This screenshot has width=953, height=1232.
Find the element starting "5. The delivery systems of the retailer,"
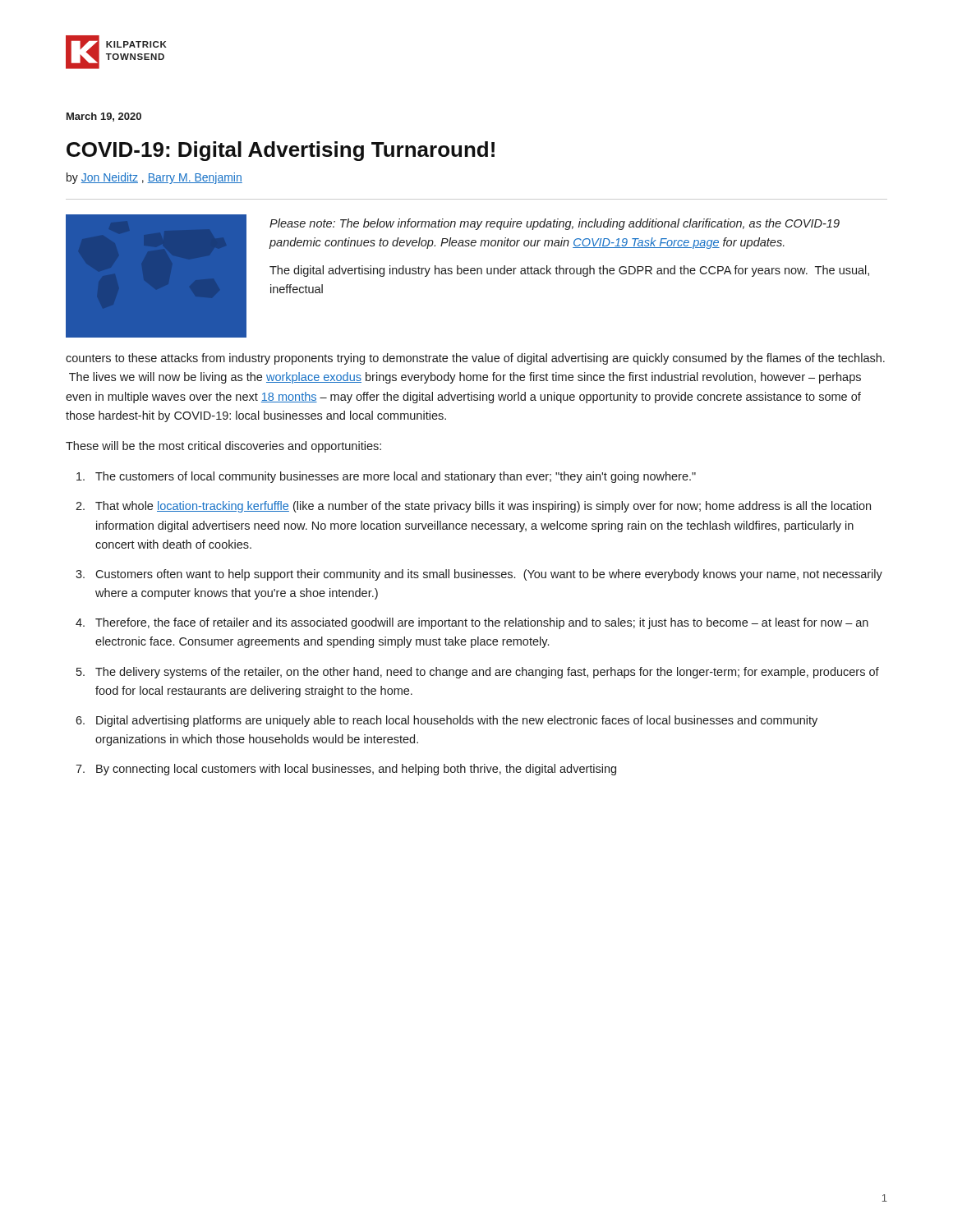pos(476,682)
